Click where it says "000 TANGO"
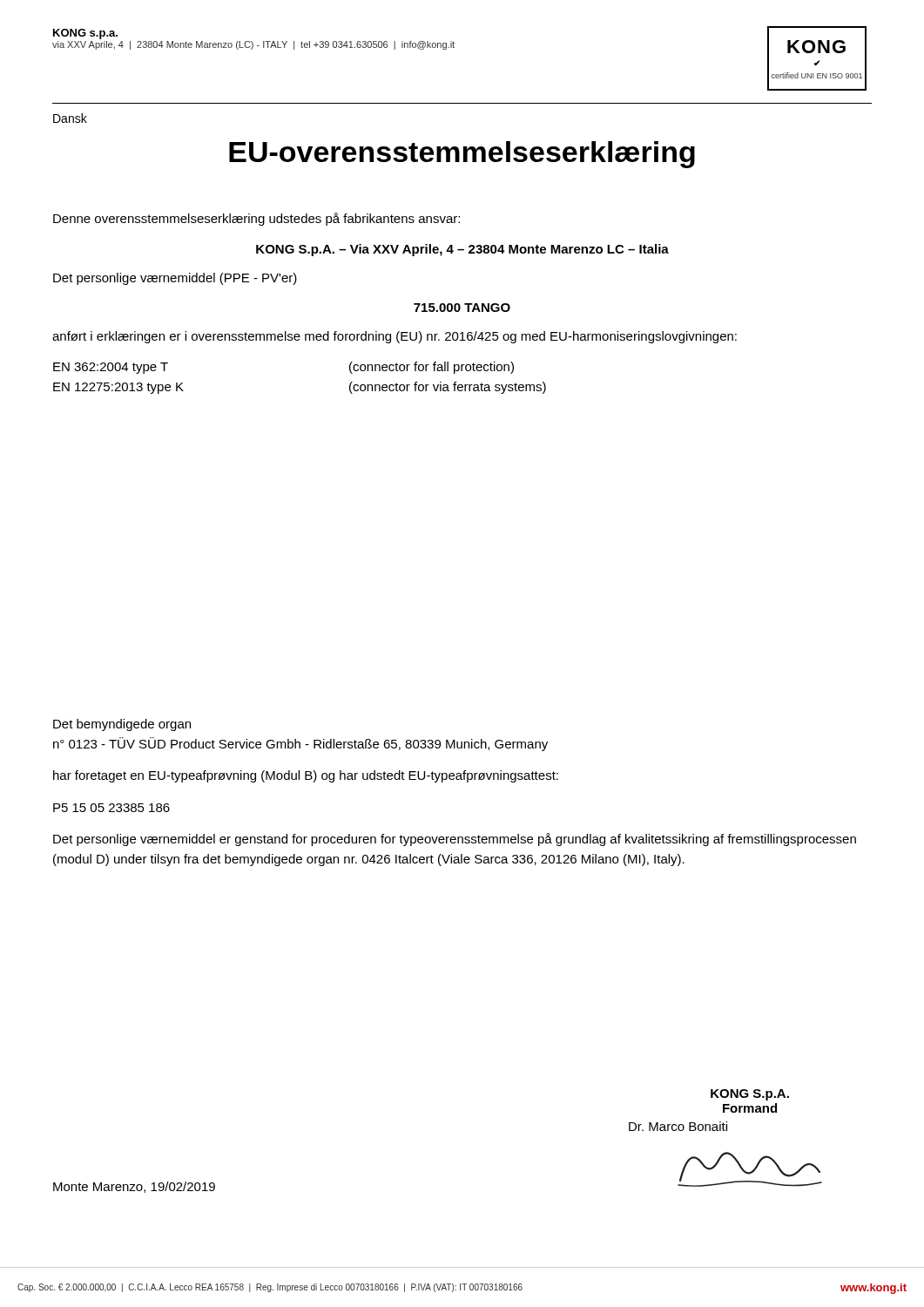Viewport: 924px width, 1307px height. click(462, 307)
